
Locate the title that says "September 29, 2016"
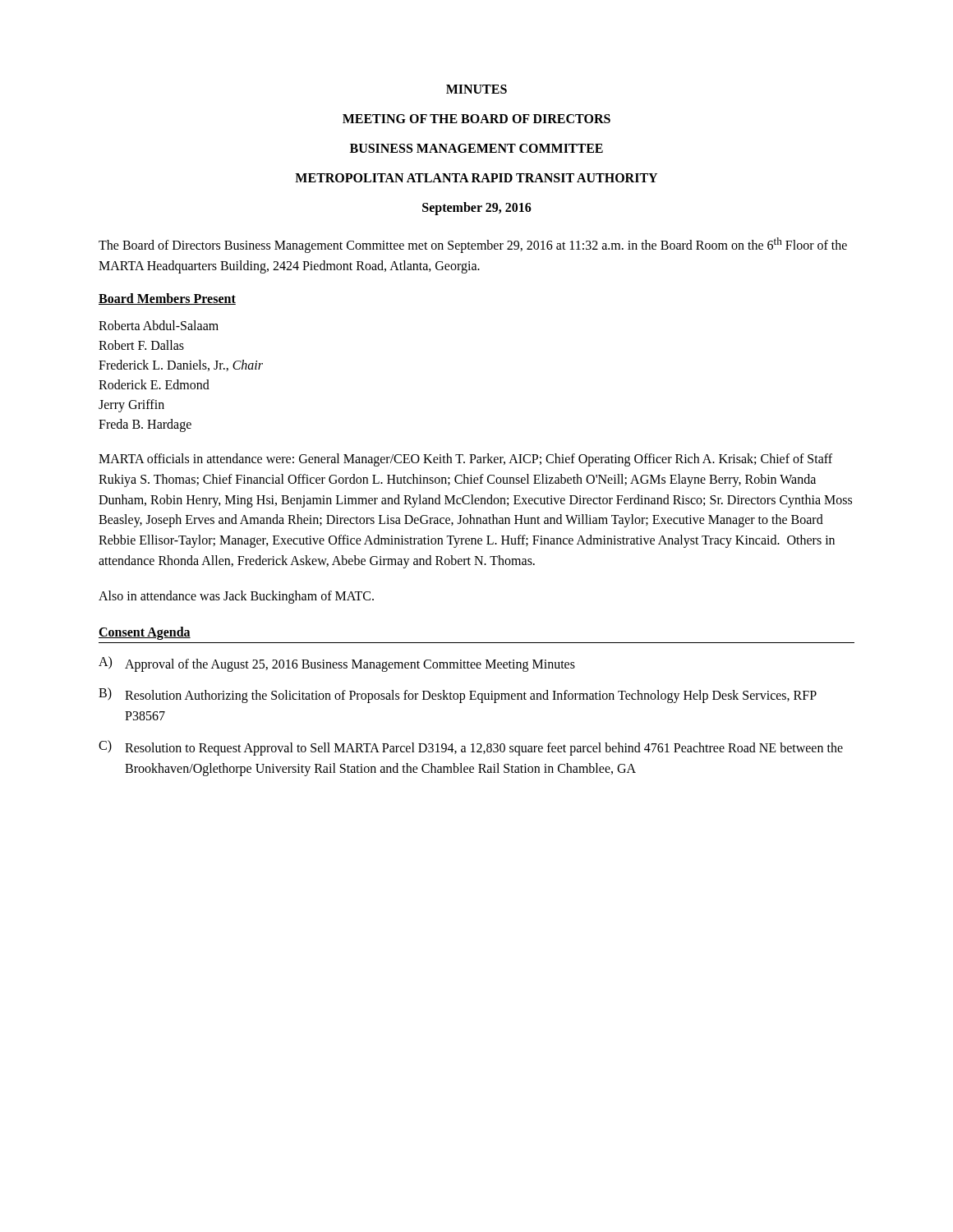(476, 207)
